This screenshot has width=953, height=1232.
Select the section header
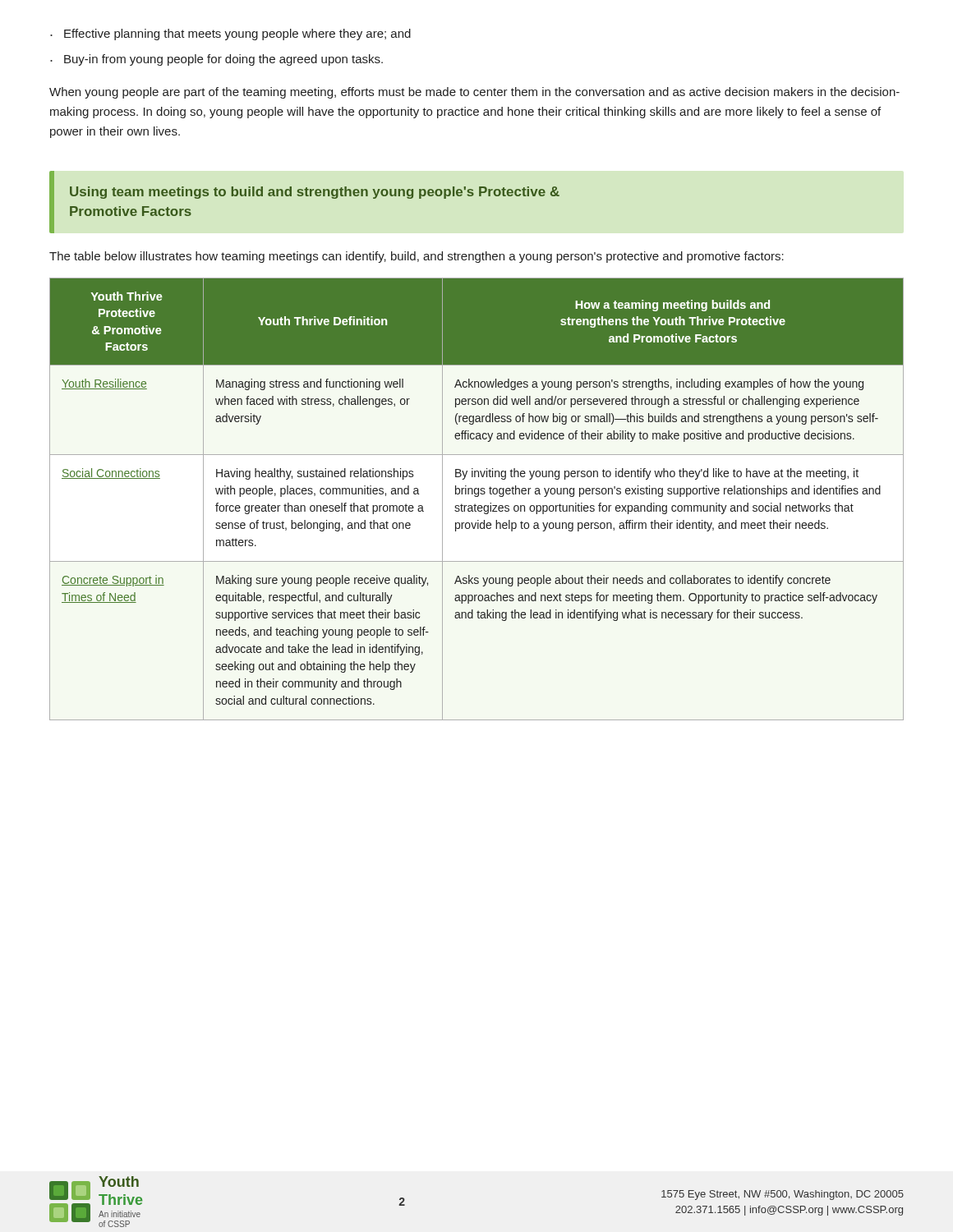[x=479, y=202]
